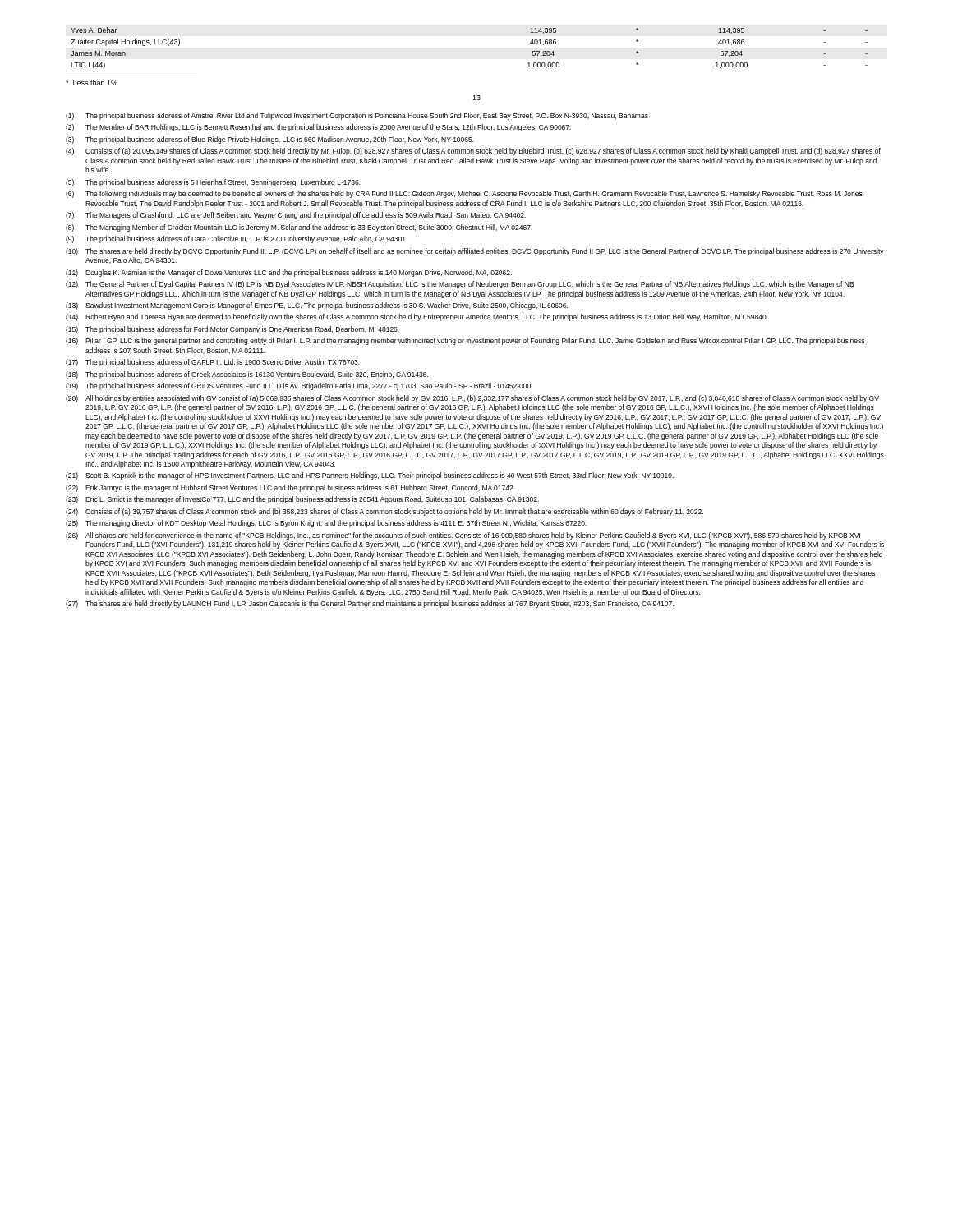Click on the footnote that says "(18) The principal business address of Greek Associates"
Viewport: 953px width, 1232px height.
point(476,375)
